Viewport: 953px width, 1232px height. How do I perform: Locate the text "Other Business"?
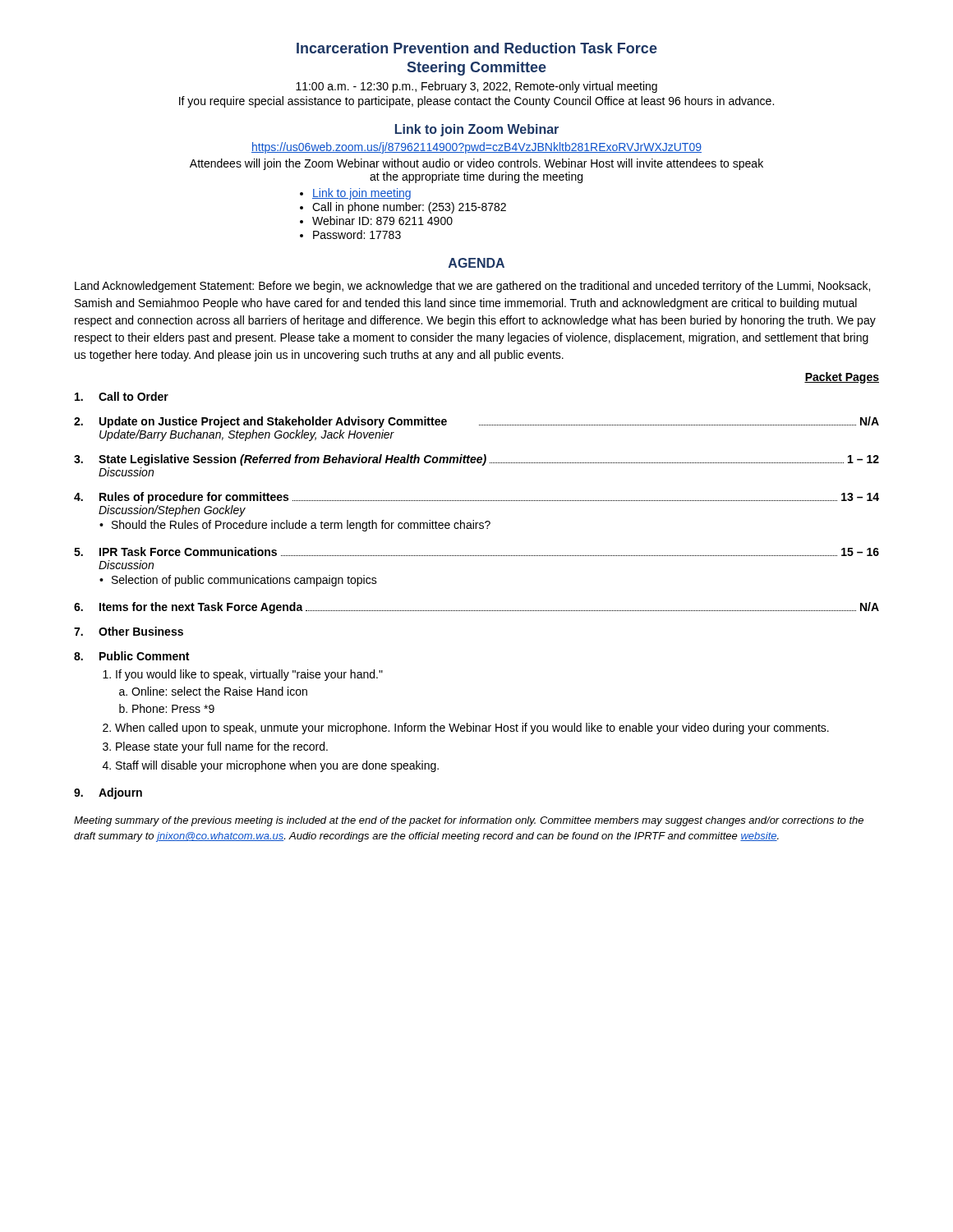[x=129, y=631]
